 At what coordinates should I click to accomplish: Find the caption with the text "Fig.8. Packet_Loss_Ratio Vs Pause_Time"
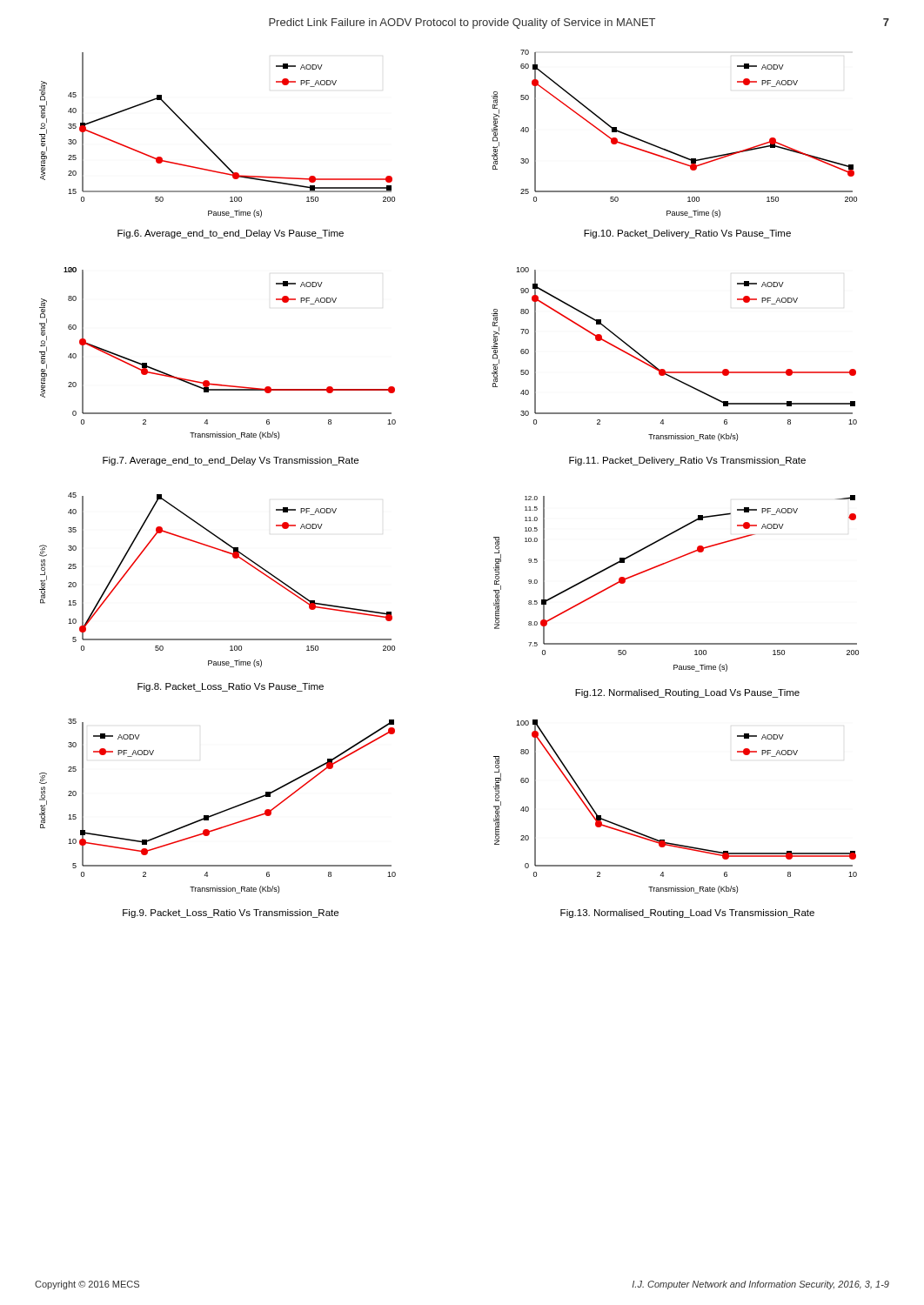(x=231, y=686)
